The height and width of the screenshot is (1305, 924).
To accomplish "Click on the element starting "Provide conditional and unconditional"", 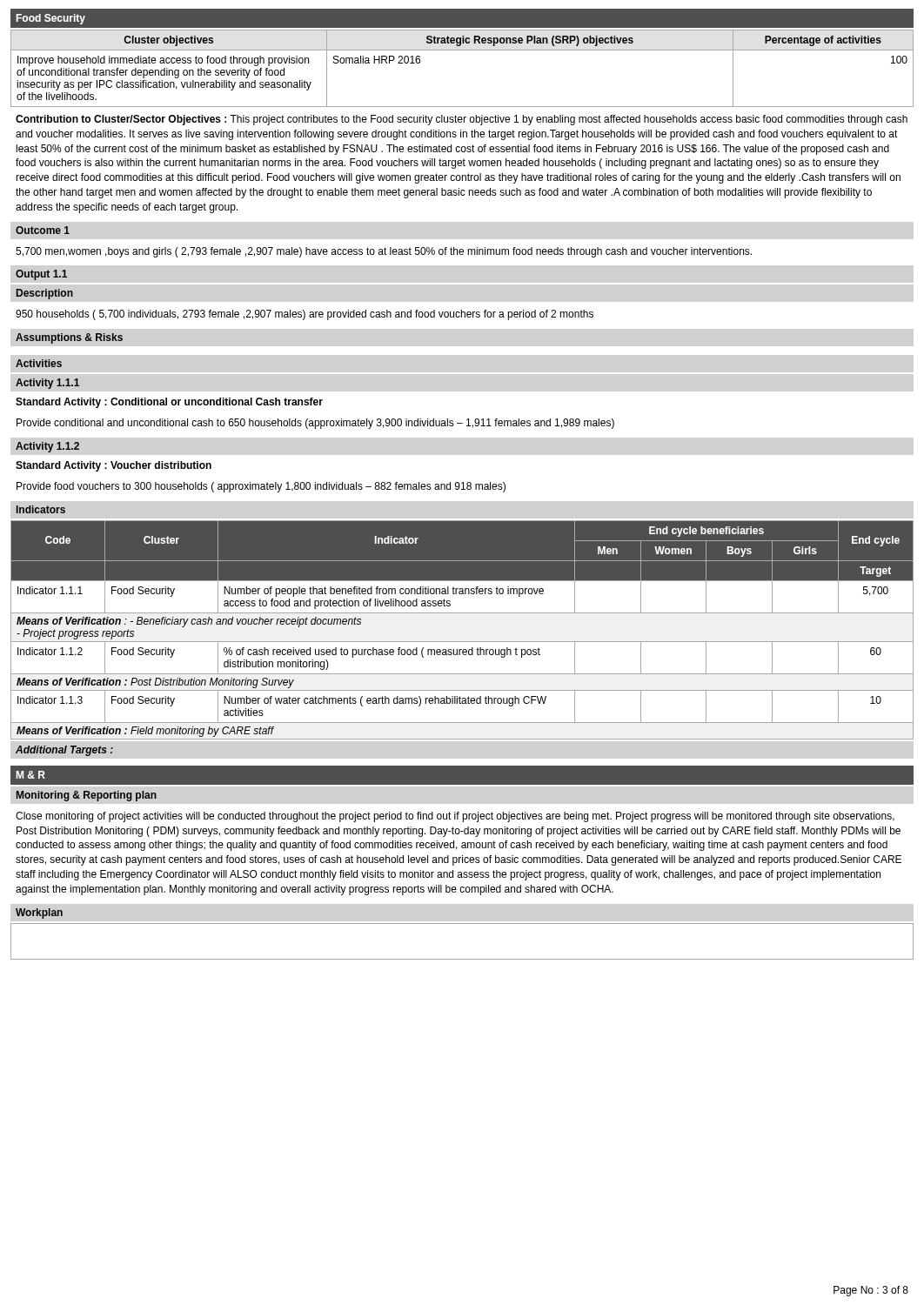I will (x=462, y=423).
